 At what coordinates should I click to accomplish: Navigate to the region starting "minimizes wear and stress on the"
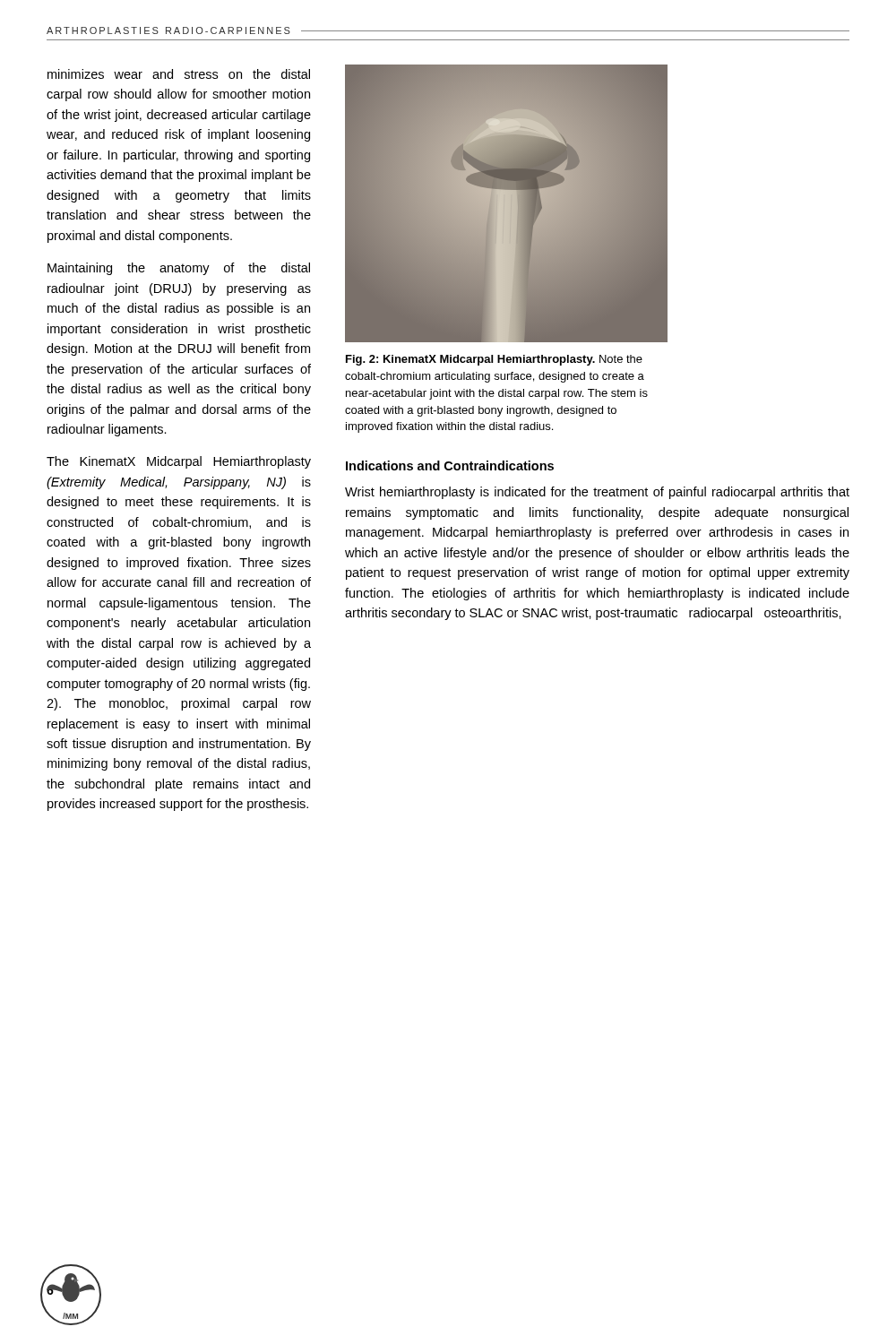point(179,155)
